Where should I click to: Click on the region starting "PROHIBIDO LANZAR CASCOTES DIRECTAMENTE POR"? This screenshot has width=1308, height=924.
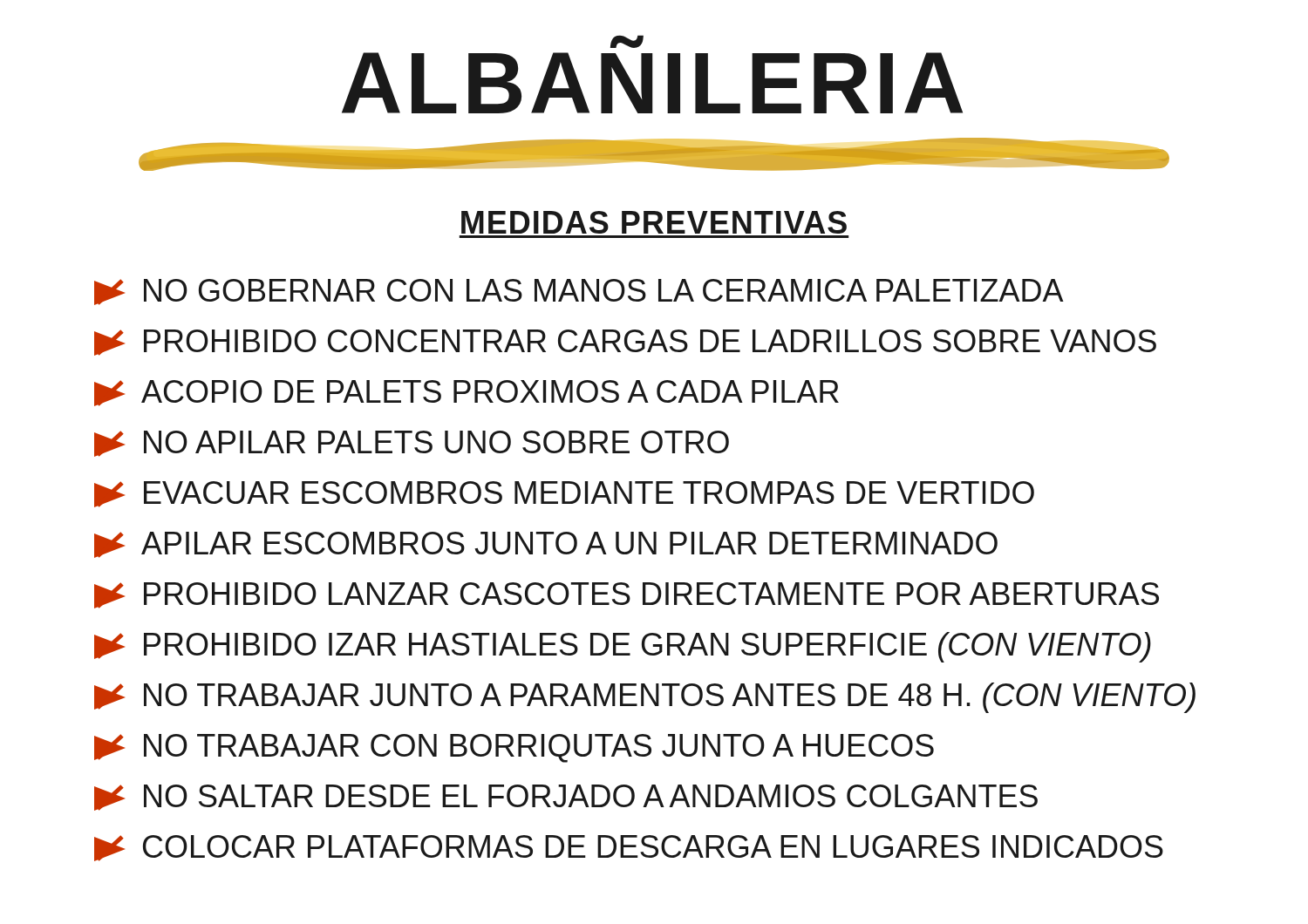624,595
